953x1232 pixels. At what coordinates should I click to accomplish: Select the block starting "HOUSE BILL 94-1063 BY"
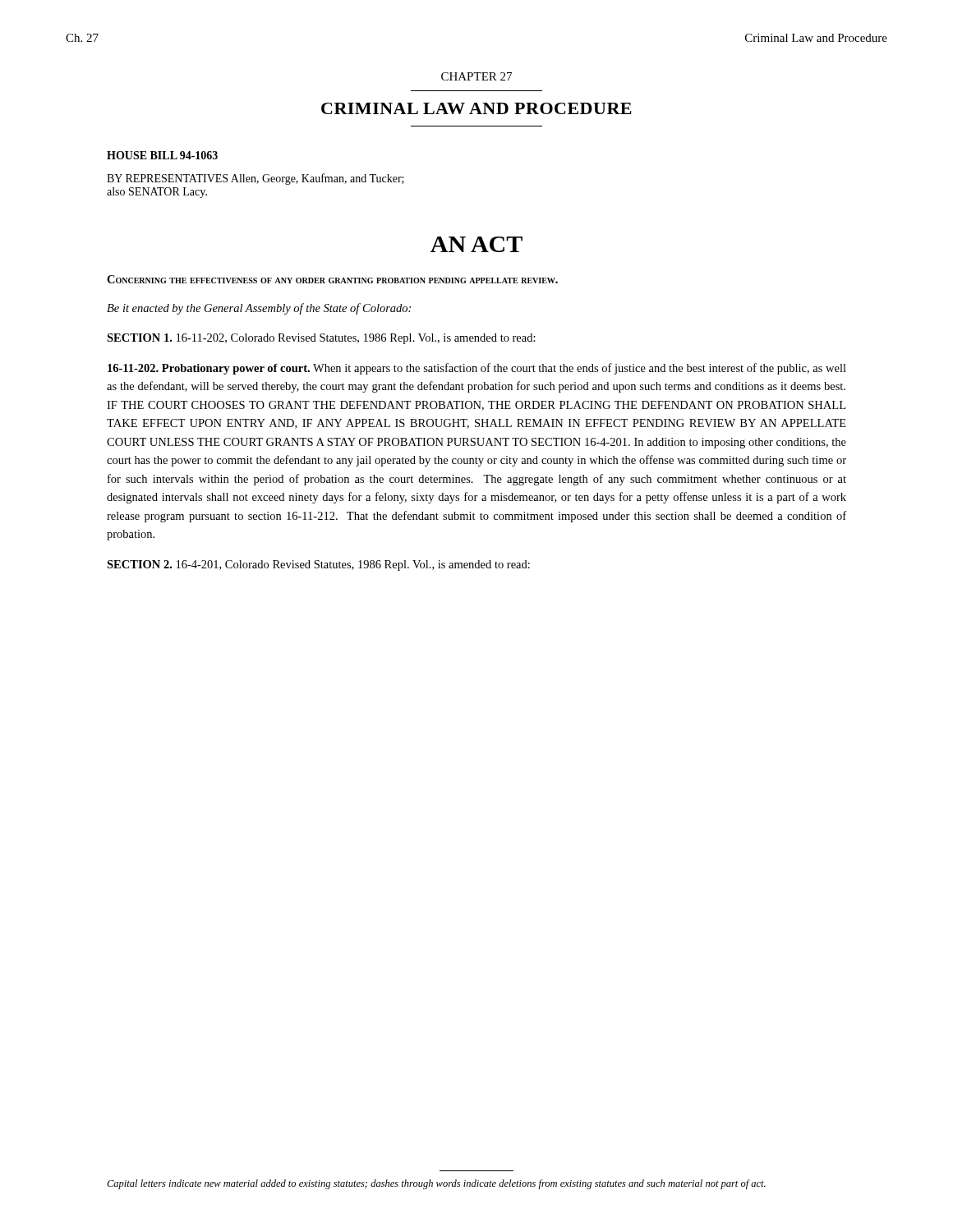(x=162, y=155)
